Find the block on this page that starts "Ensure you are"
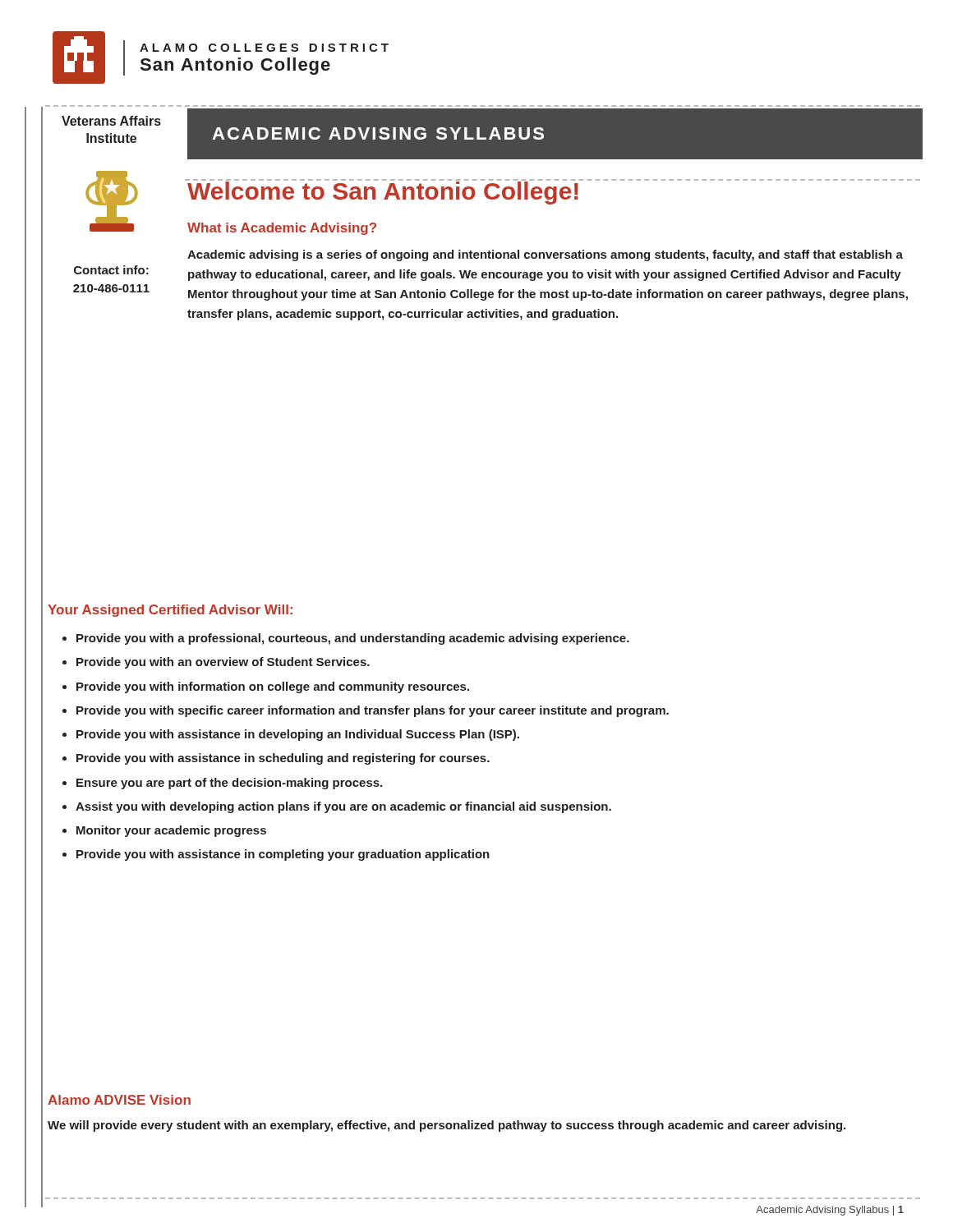Image resolution: width=953 pixels, height=1232 pixels. click(x=229, y=784)
